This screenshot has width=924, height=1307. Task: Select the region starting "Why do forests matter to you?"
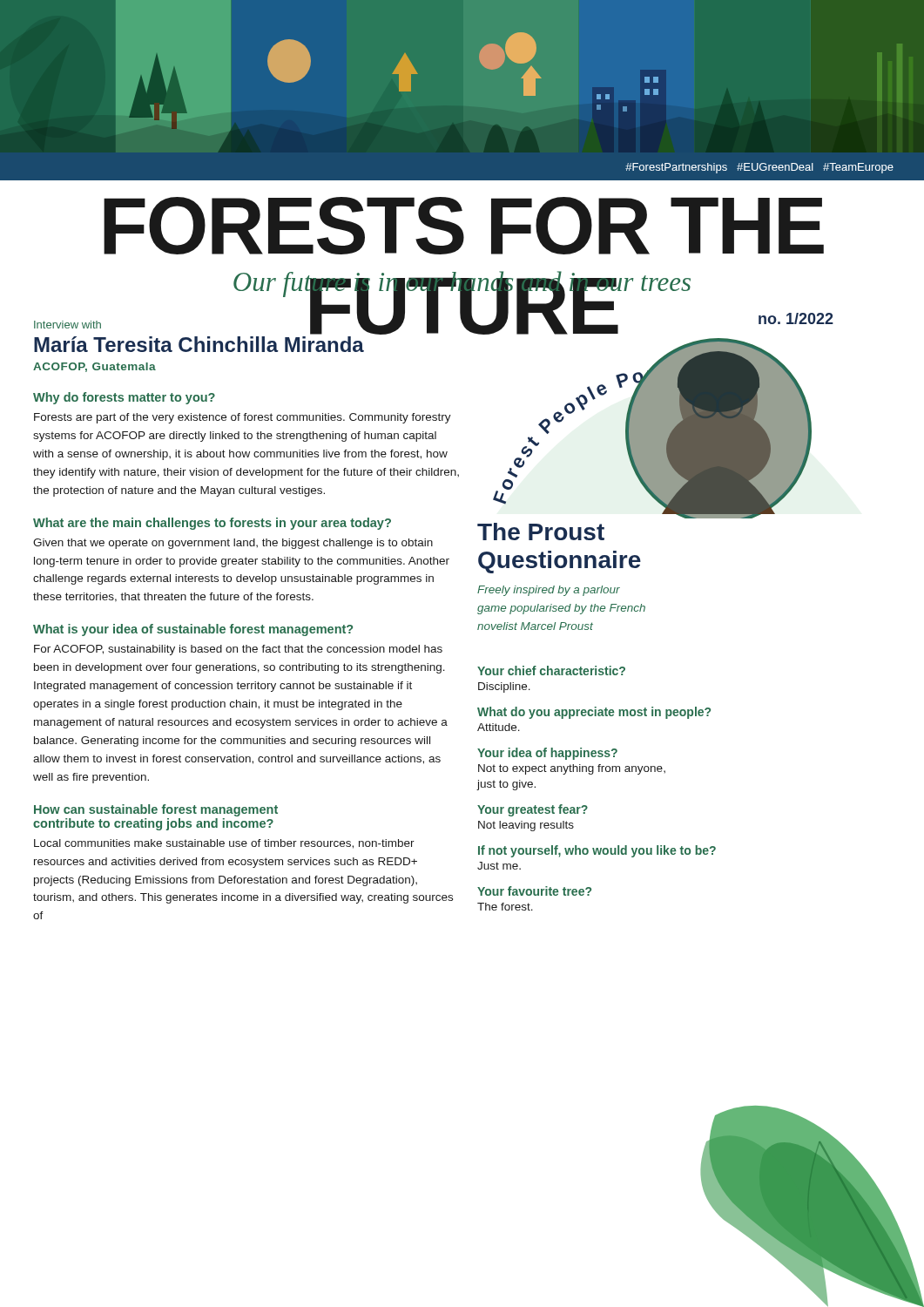pyautogui.click(x=124, y=397)
